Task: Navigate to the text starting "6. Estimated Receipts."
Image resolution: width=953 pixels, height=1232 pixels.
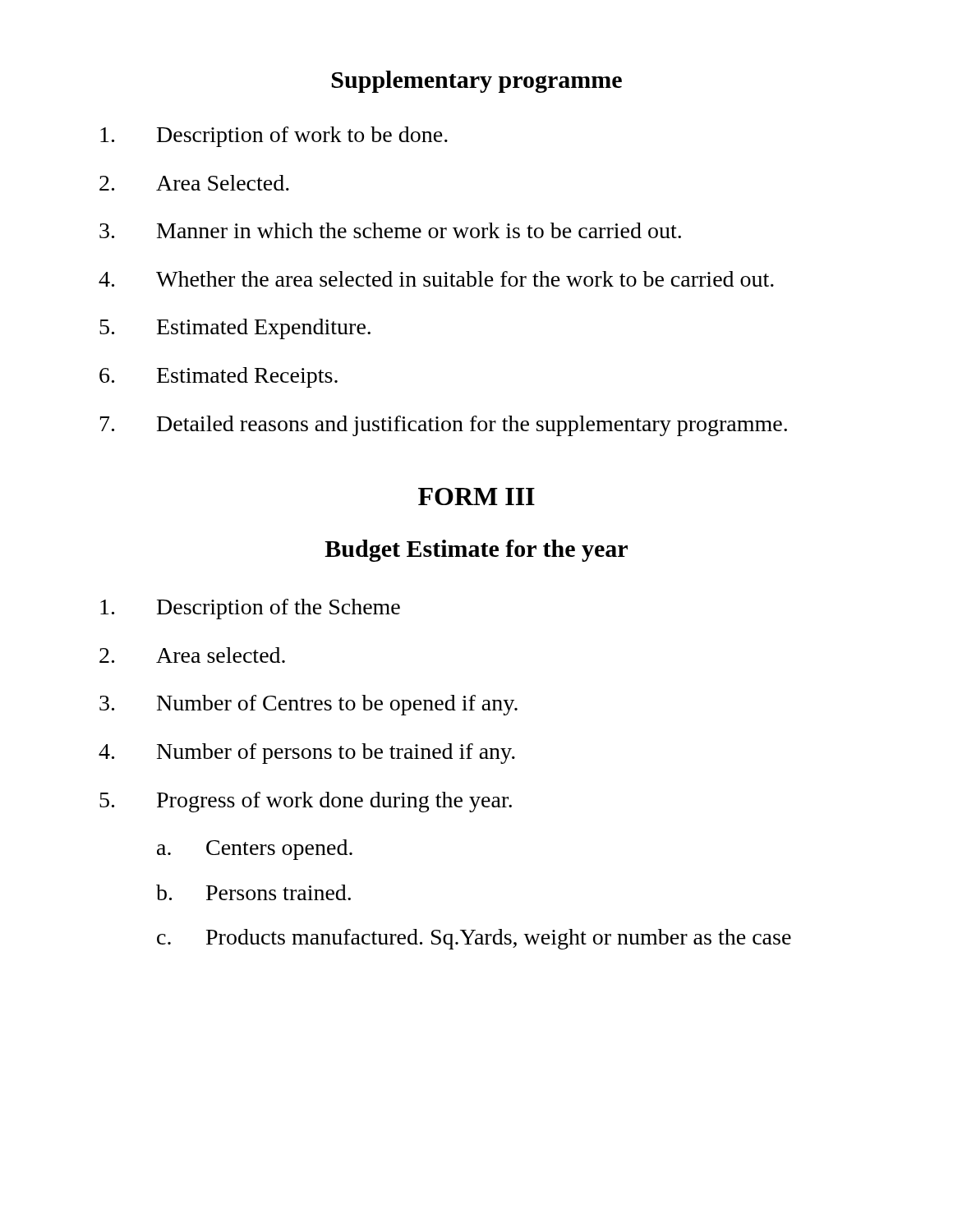Action: click(x=219, y=377)
